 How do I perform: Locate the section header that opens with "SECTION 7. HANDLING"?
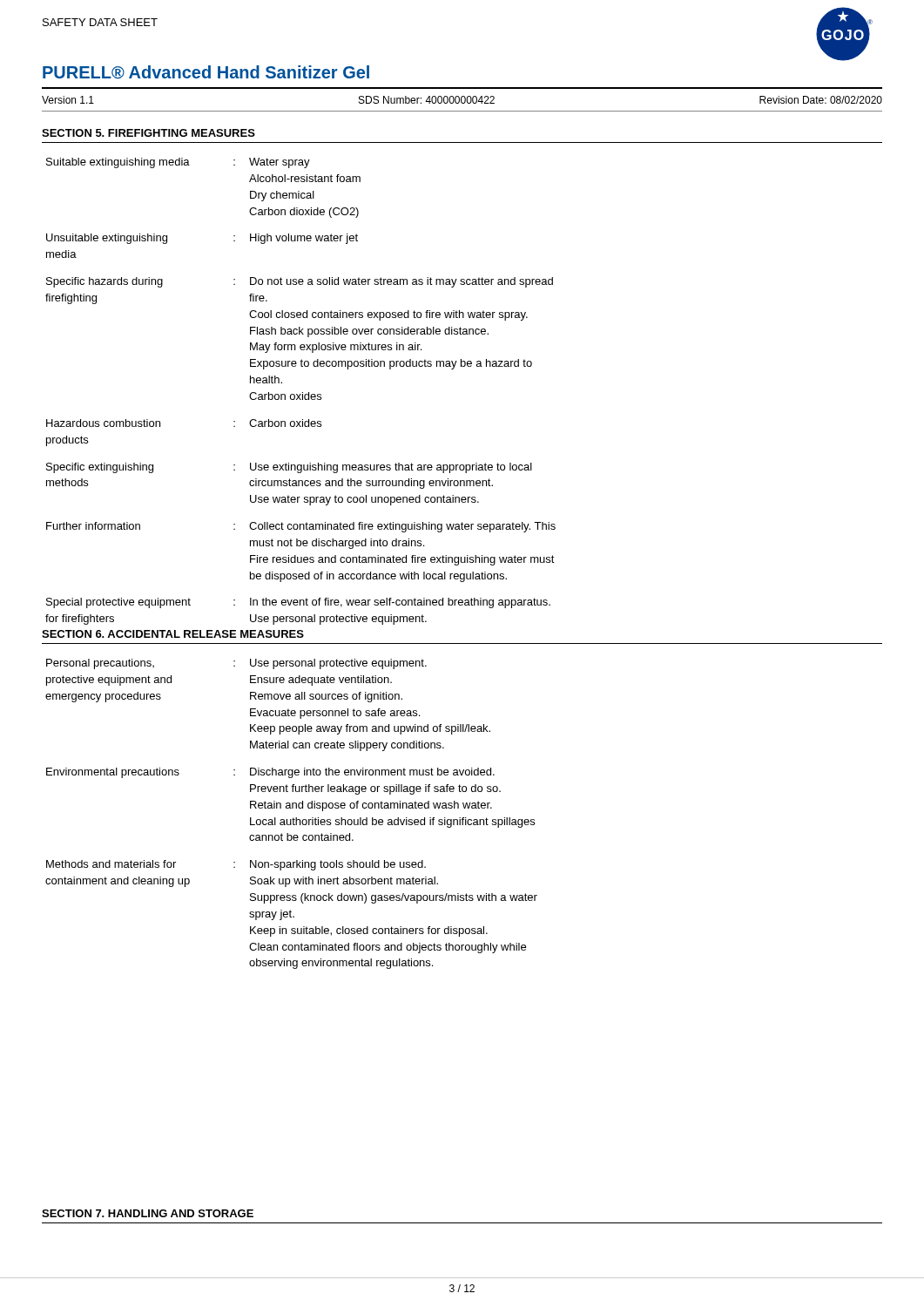tap(148, 1213)
